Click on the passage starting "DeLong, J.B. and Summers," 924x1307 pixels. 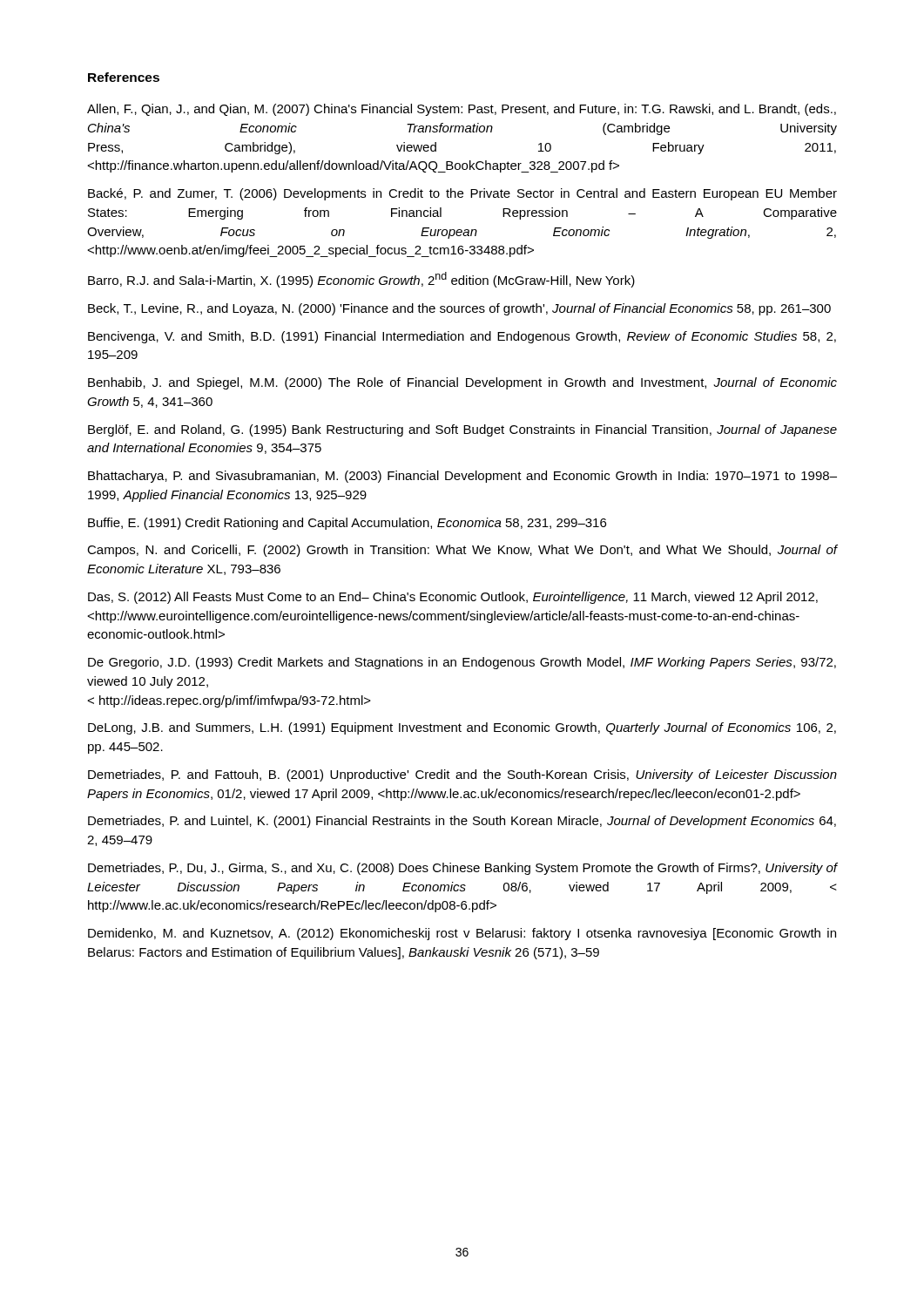(462, 737)
